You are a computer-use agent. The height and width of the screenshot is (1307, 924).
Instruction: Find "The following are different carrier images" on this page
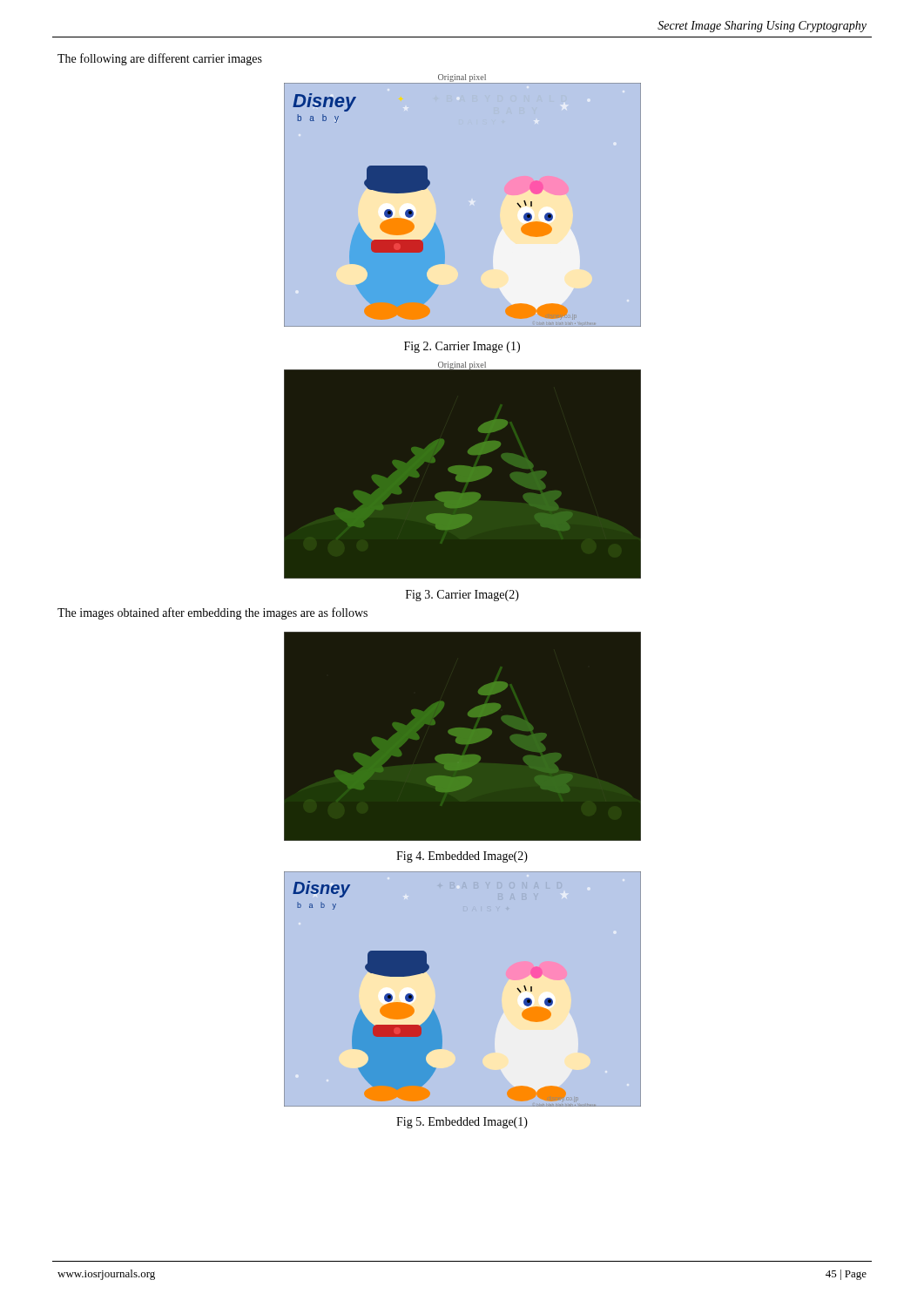pyautogui.click(x=160, y=59)
